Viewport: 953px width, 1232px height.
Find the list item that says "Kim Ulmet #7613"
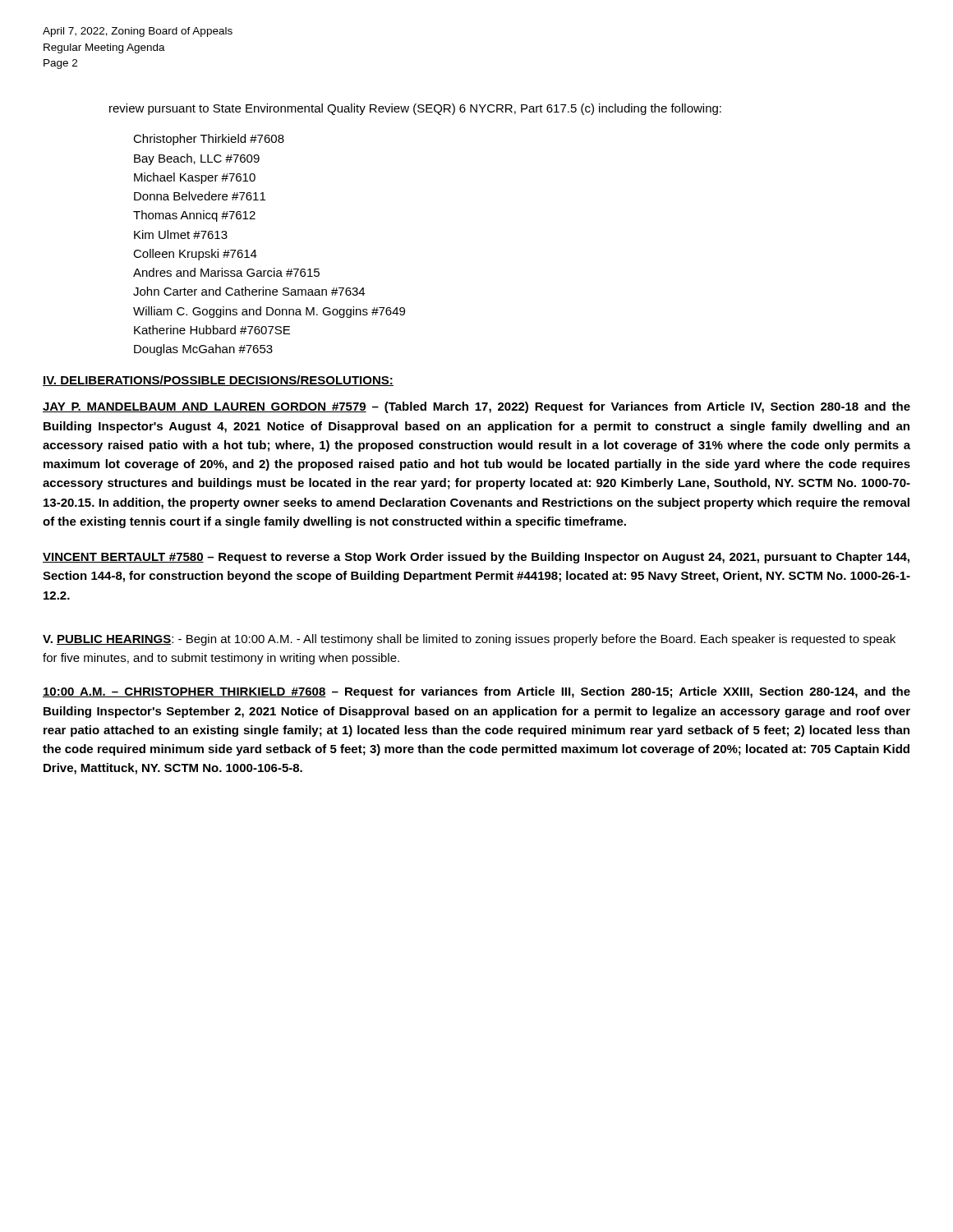click(180, 234)
